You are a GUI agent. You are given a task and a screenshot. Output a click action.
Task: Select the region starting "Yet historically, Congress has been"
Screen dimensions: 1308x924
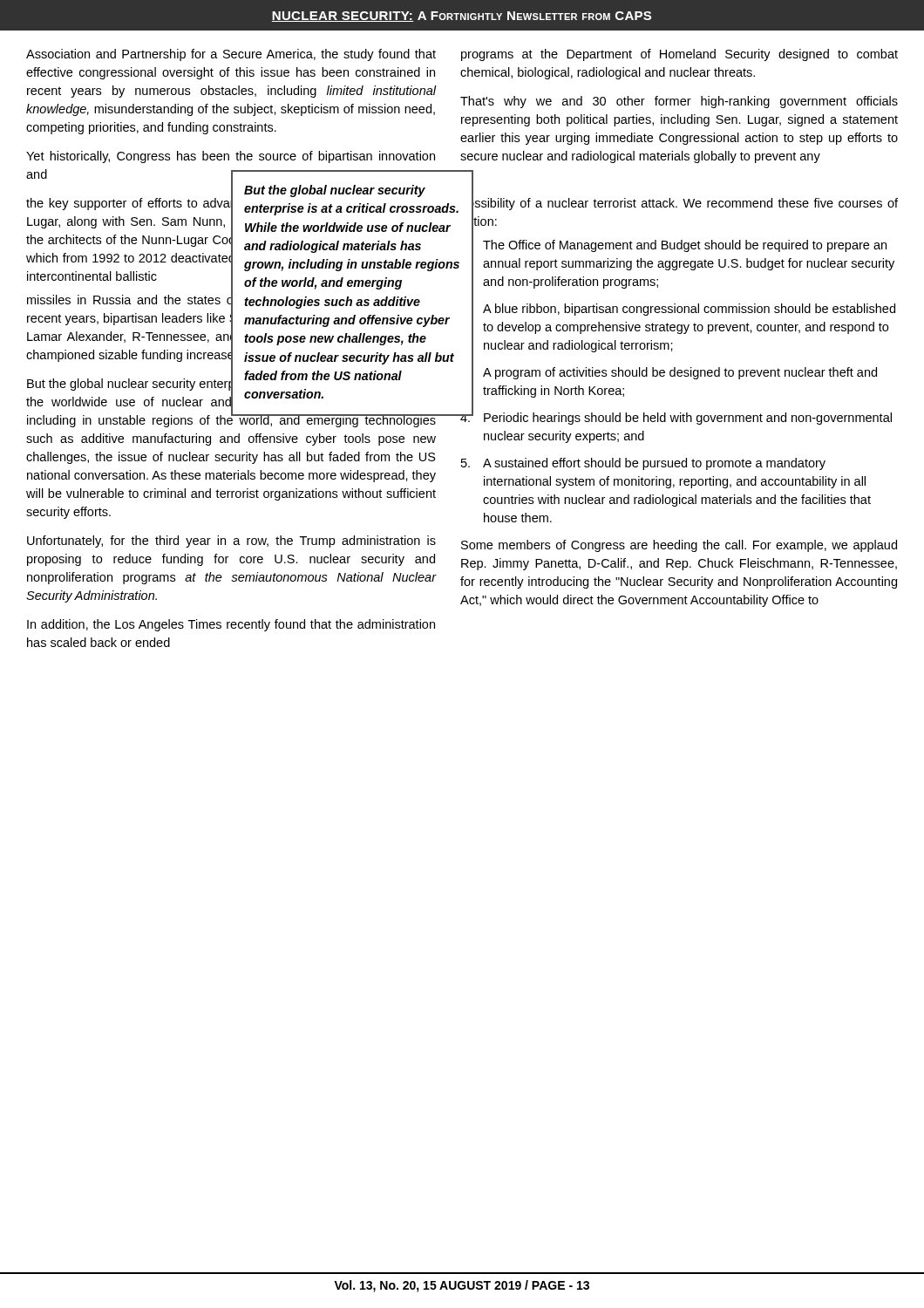pos(231,165)
